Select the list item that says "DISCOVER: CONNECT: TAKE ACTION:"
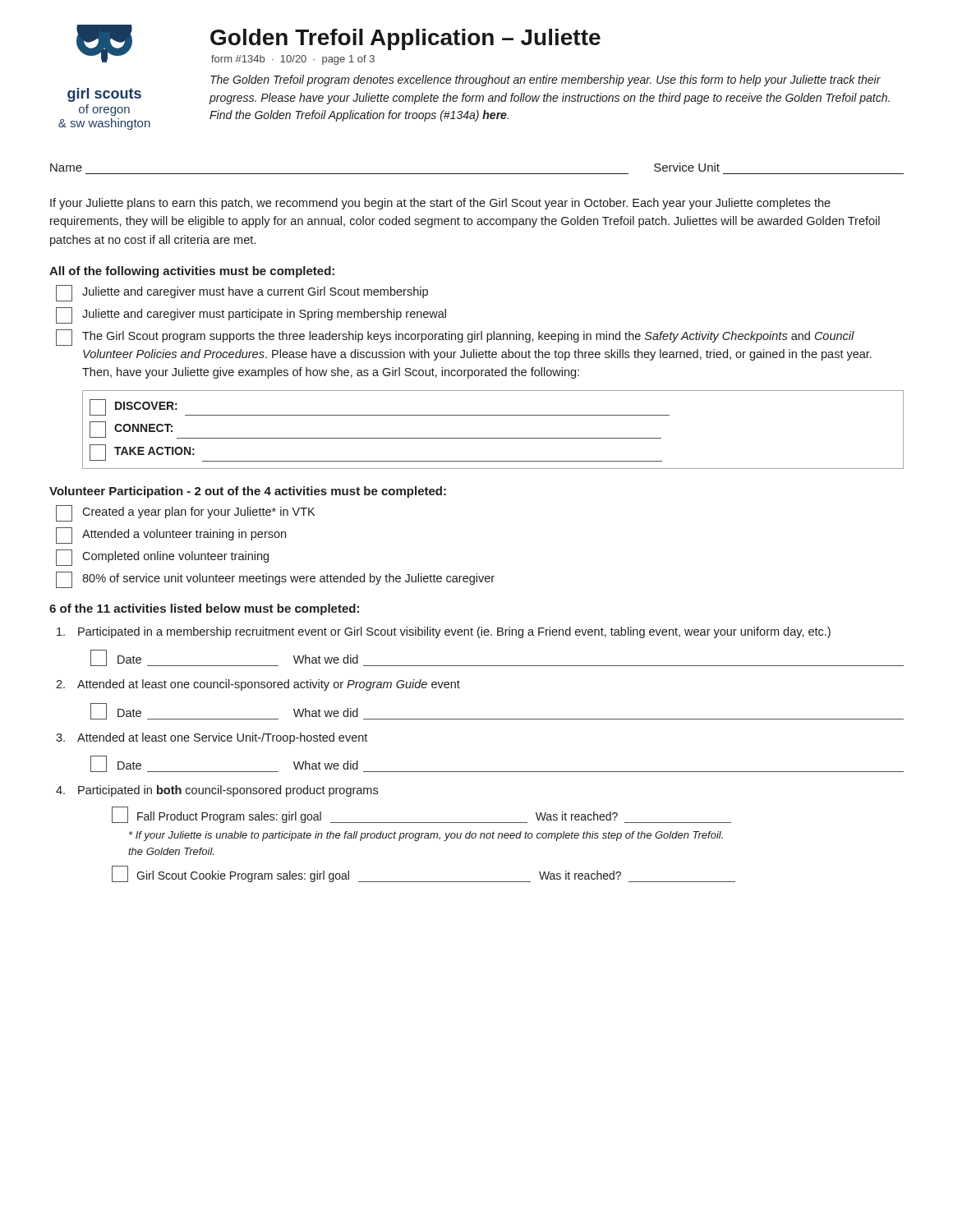 [x=490, y=429]
